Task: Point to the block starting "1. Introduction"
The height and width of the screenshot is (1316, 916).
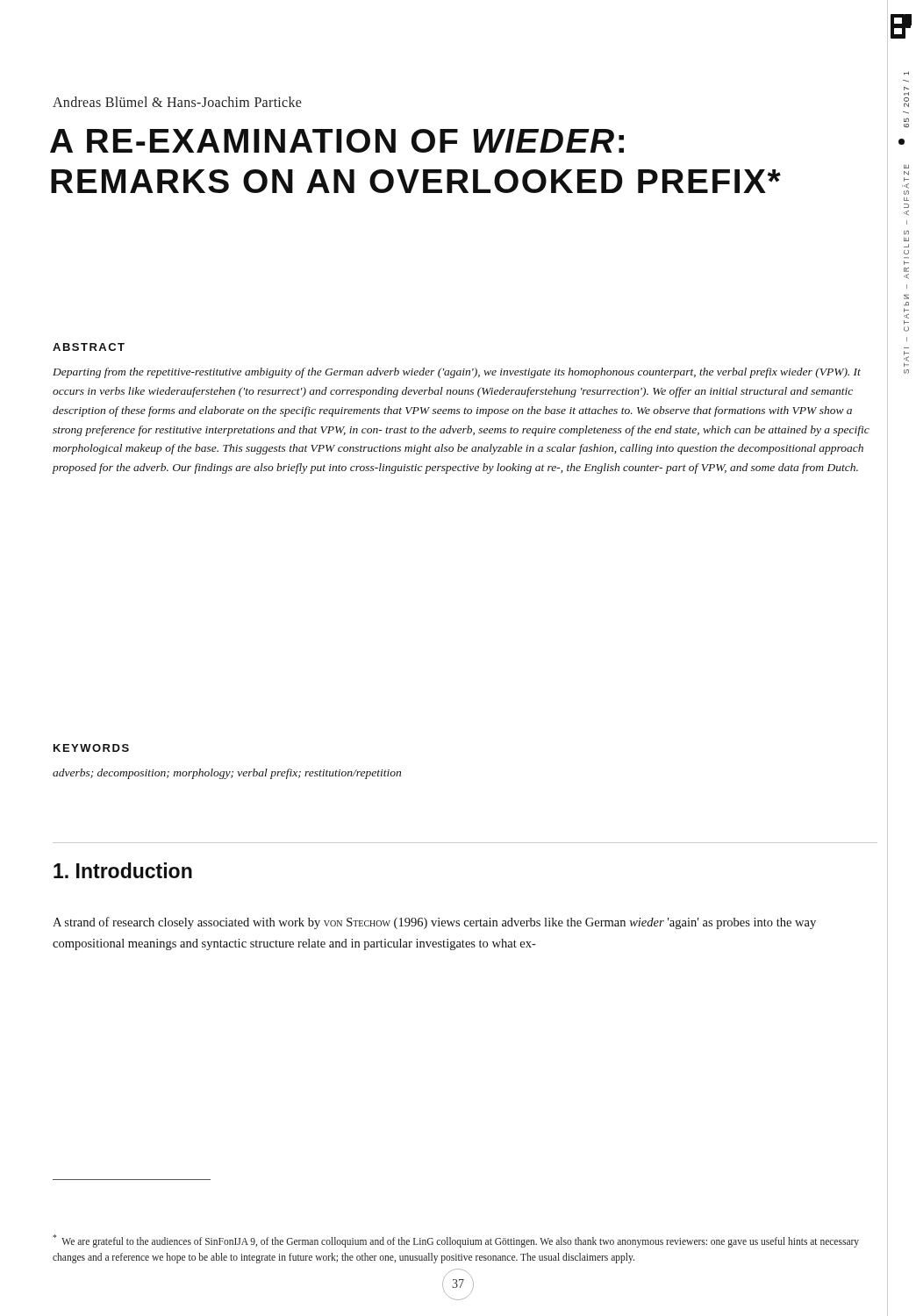Action: (123, 871)
